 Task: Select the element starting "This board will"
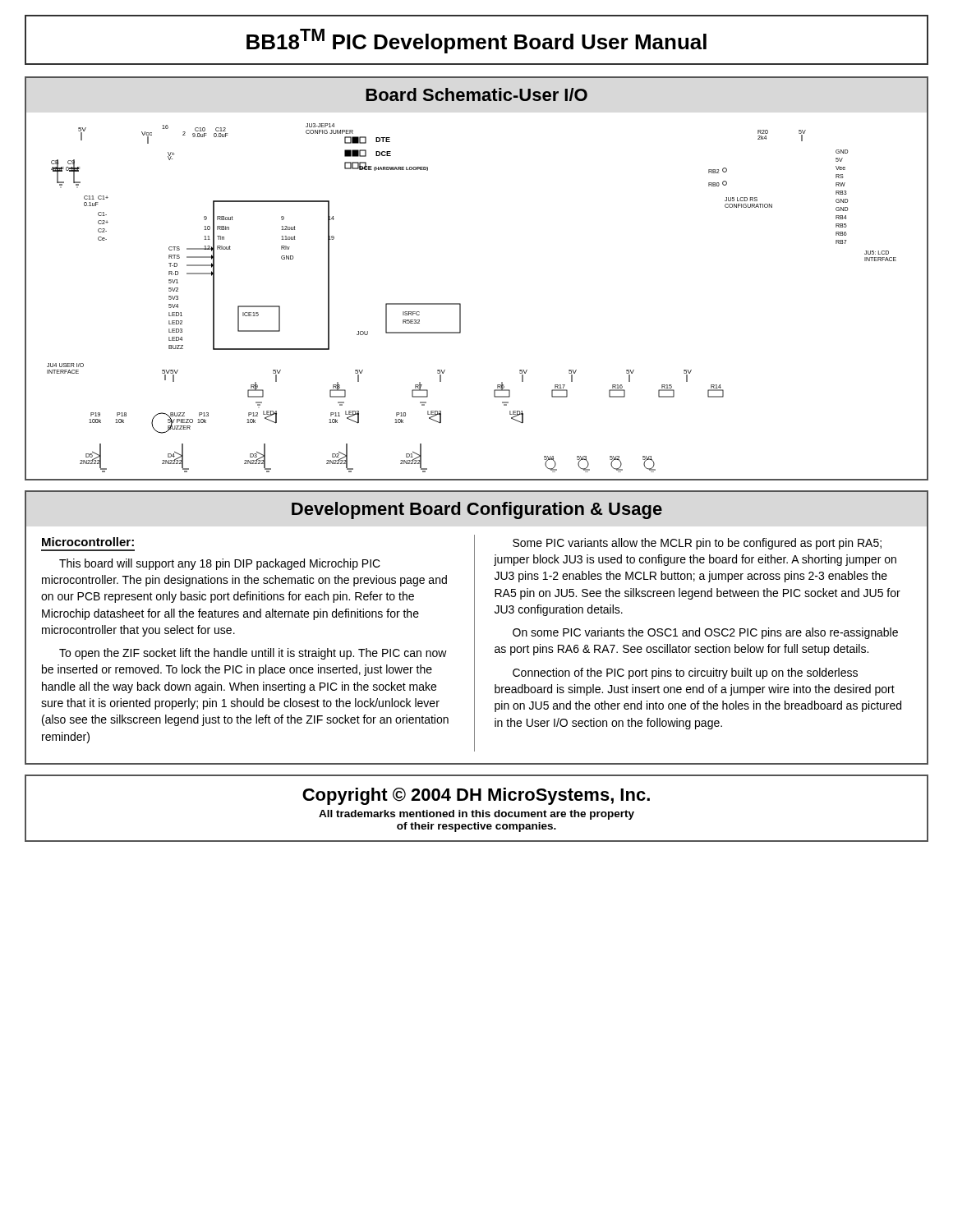coord(250,650)
